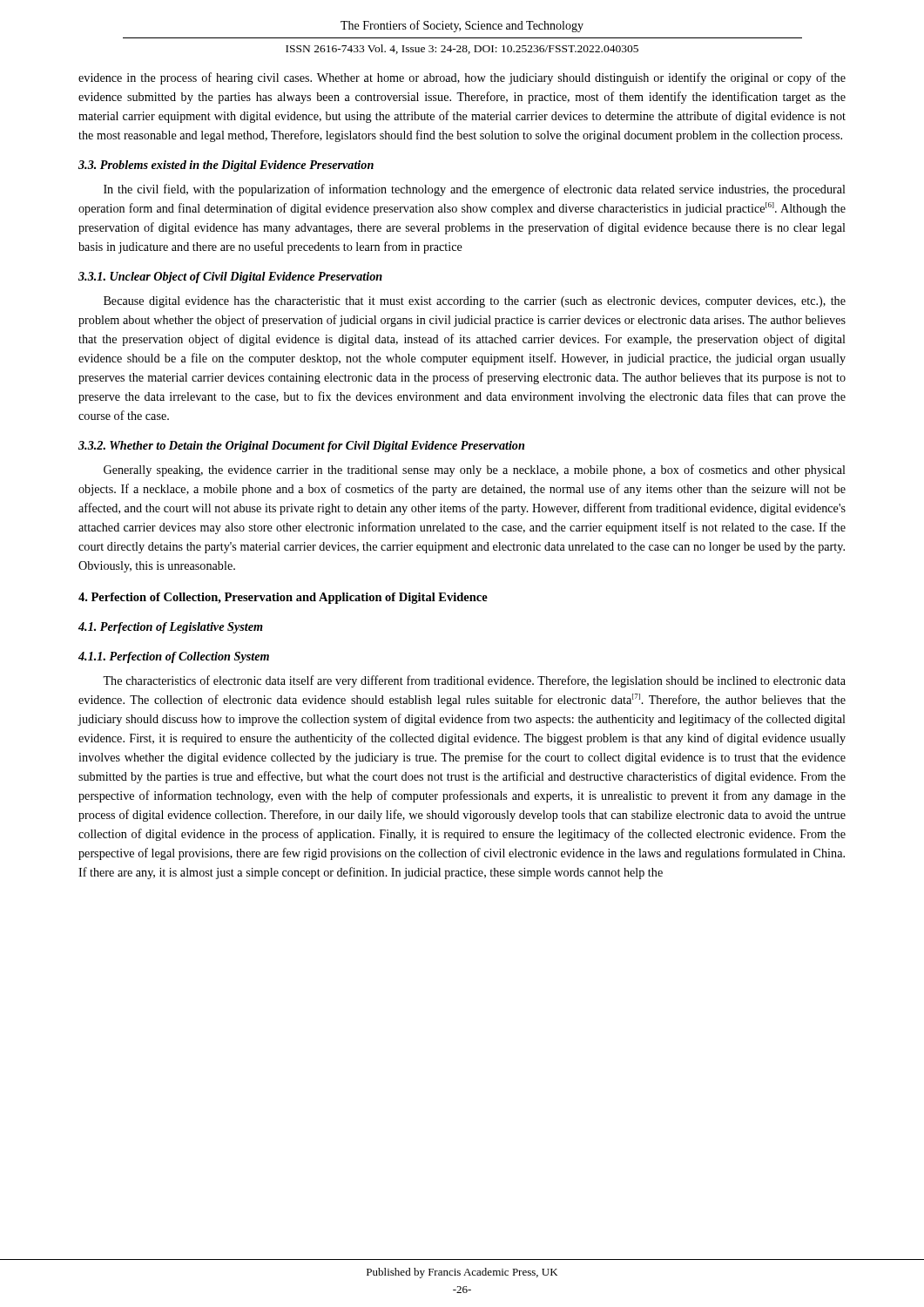
Task: Locate the section header that opens with "3.3. Problems existed in the Digital Evidence"
Action: 226,165
